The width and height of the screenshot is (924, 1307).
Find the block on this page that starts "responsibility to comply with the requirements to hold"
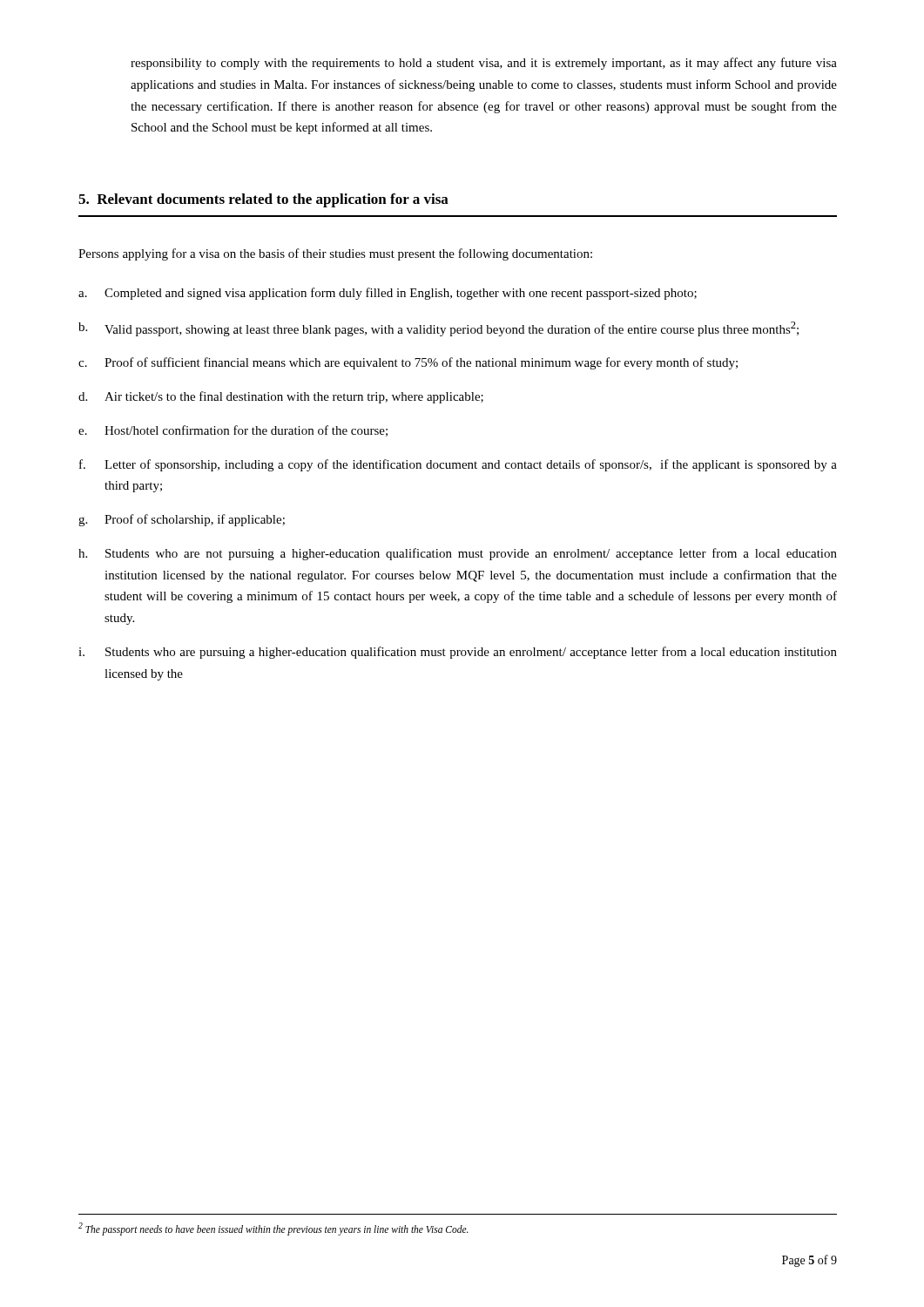(x=484, y=95)
